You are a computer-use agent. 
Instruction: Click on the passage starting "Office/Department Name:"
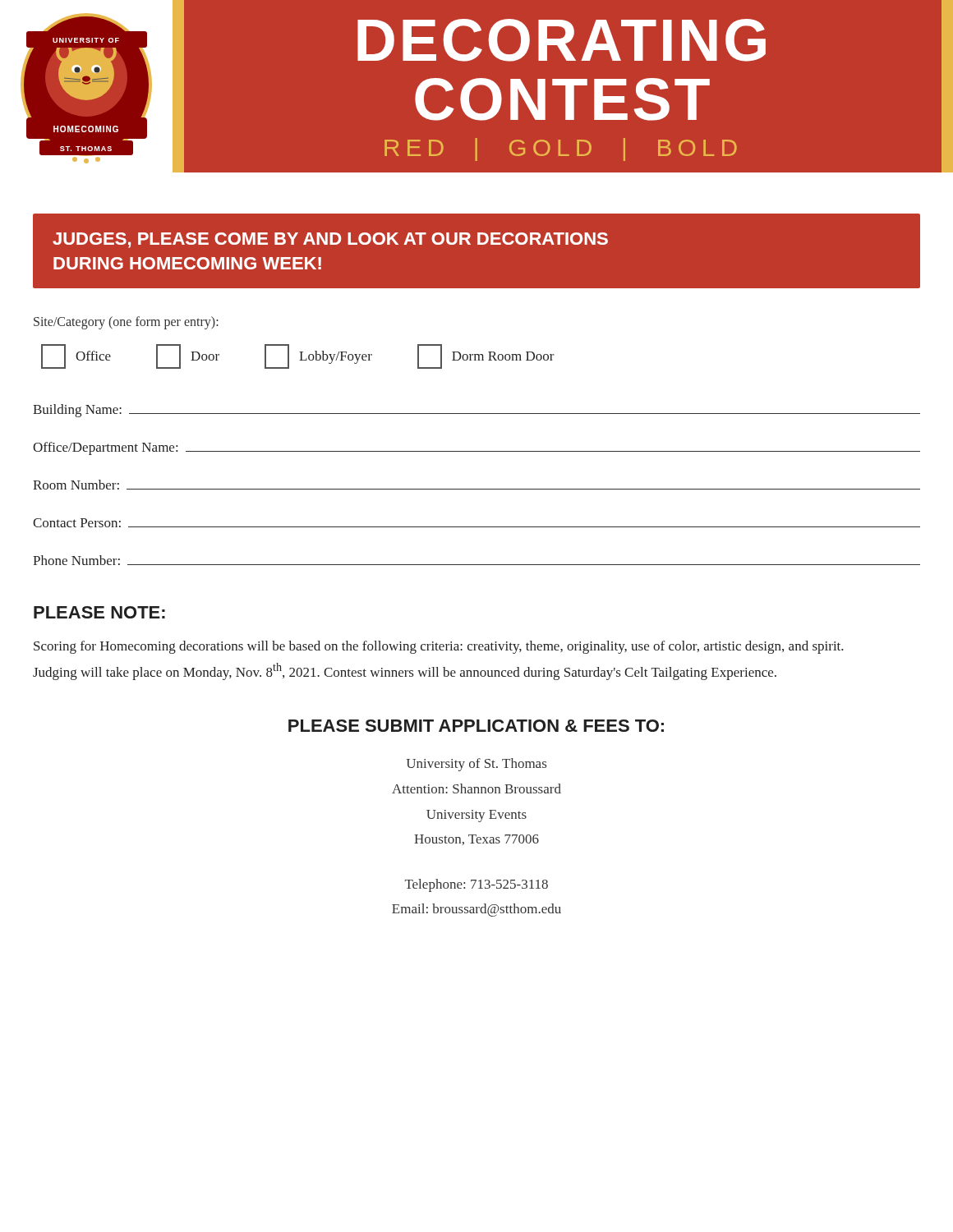(476, 445)
